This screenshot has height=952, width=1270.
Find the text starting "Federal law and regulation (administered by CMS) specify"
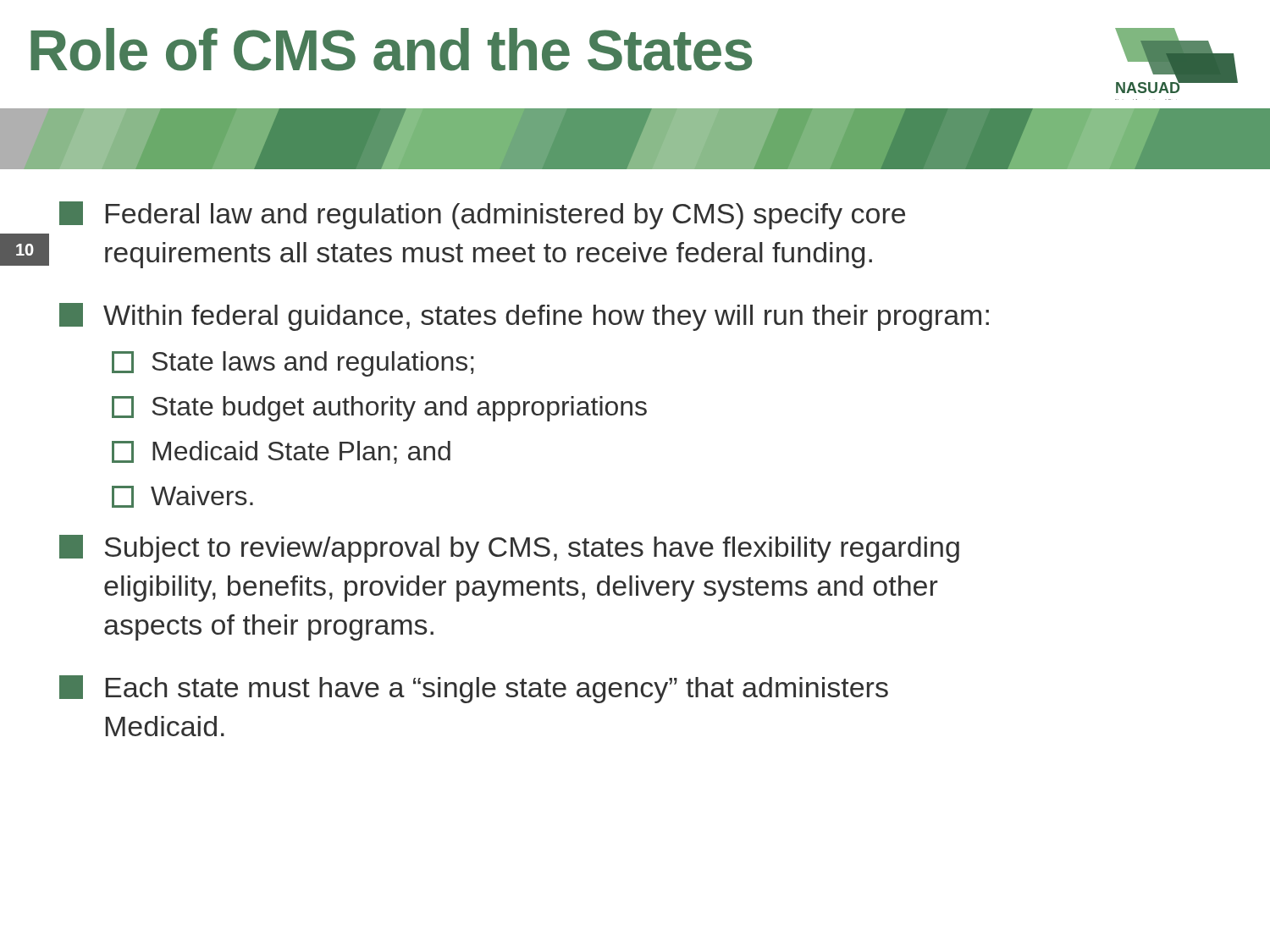tap(483, 233)
